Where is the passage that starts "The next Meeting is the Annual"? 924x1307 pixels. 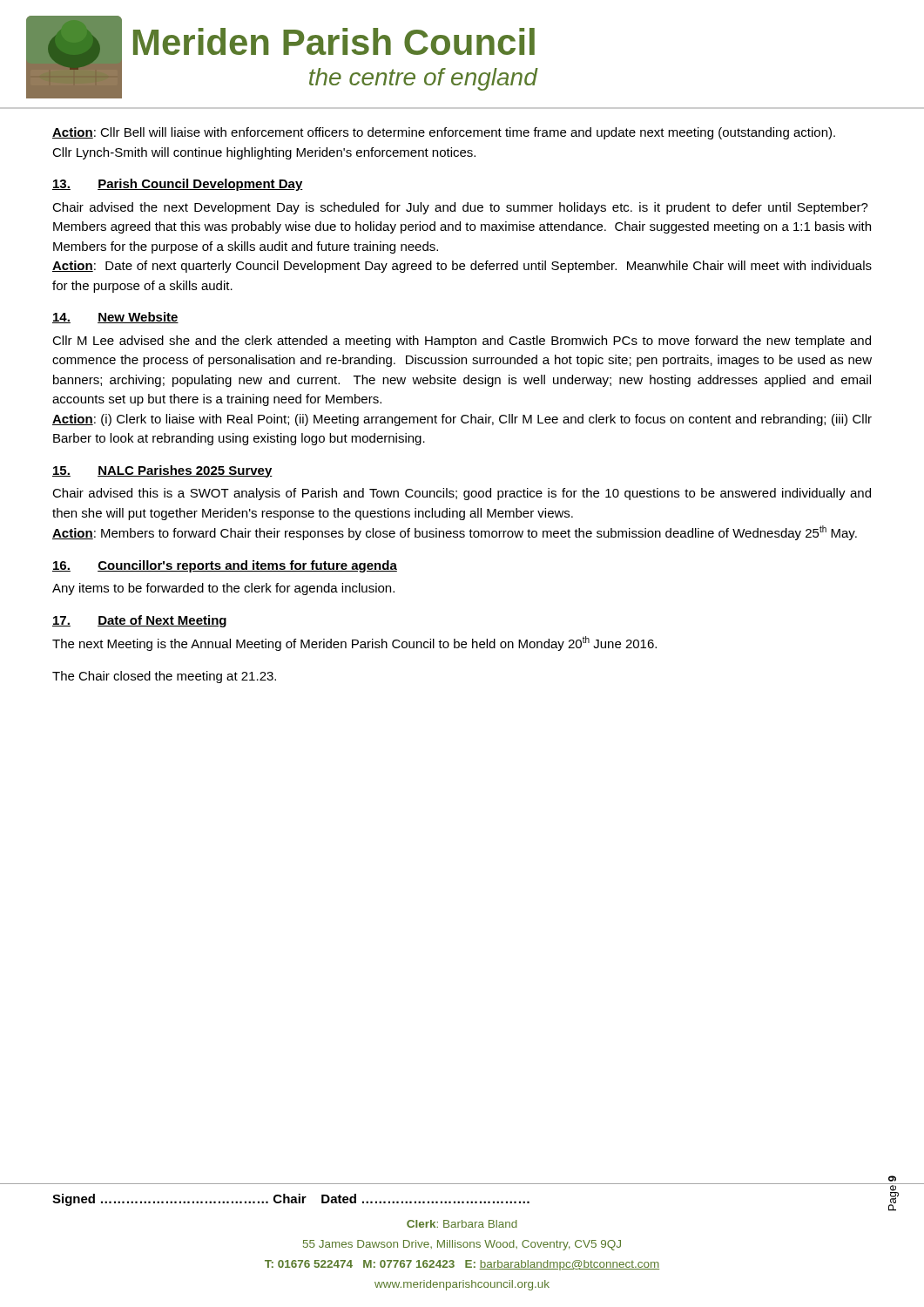[x=355, y=643]
